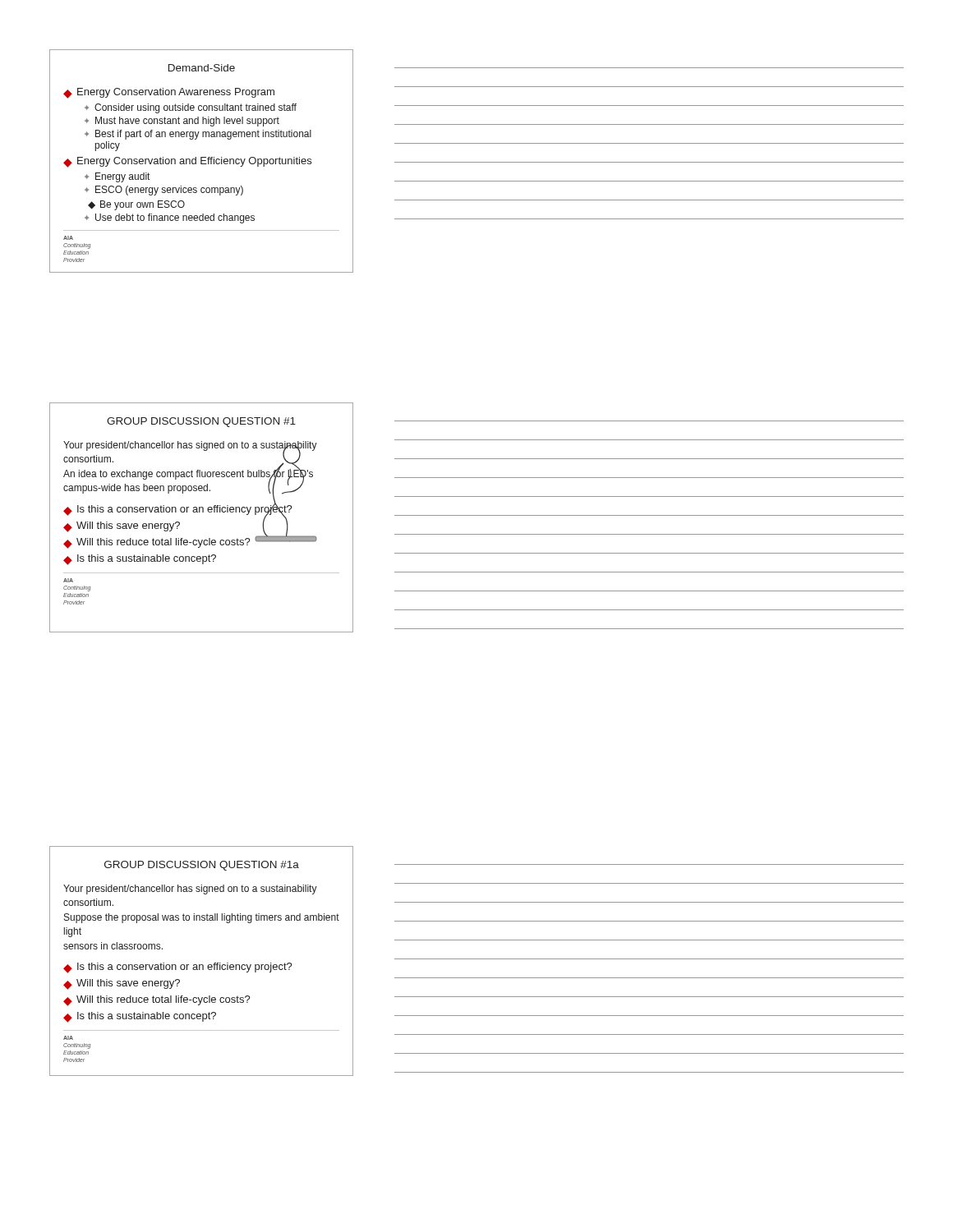This screenshot has width=953, height=1232.
Task: Select the list item with the text "✦Must have constant and high level support"
Action: click(x=181, y=121)
